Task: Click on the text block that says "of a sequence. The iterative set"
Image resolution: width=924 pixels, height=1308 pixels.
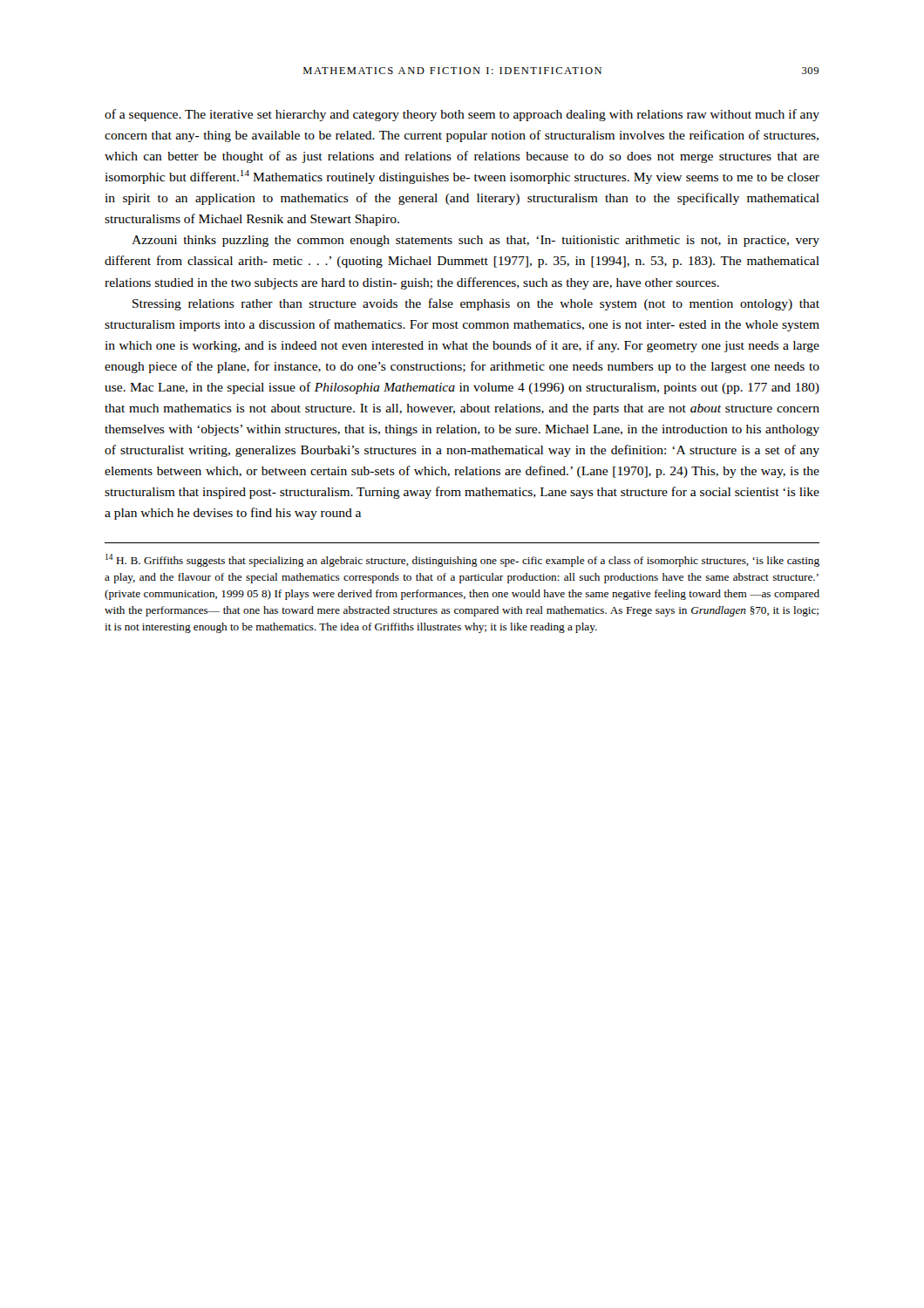Action: click(x=462, y=314)
